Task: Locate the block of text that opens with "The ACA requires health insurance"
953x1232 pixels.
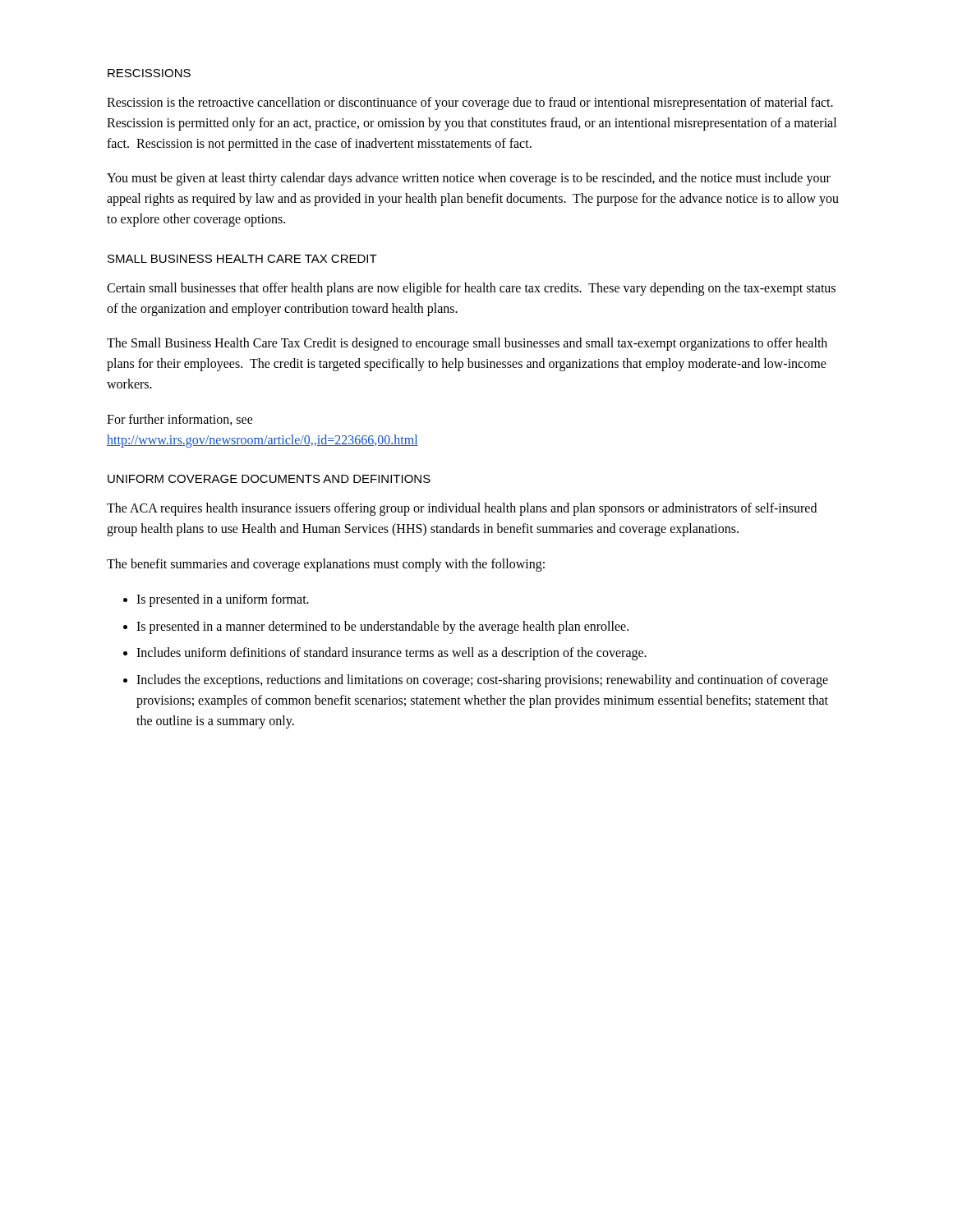Action: pyautogui.click(x=462, y=518)
